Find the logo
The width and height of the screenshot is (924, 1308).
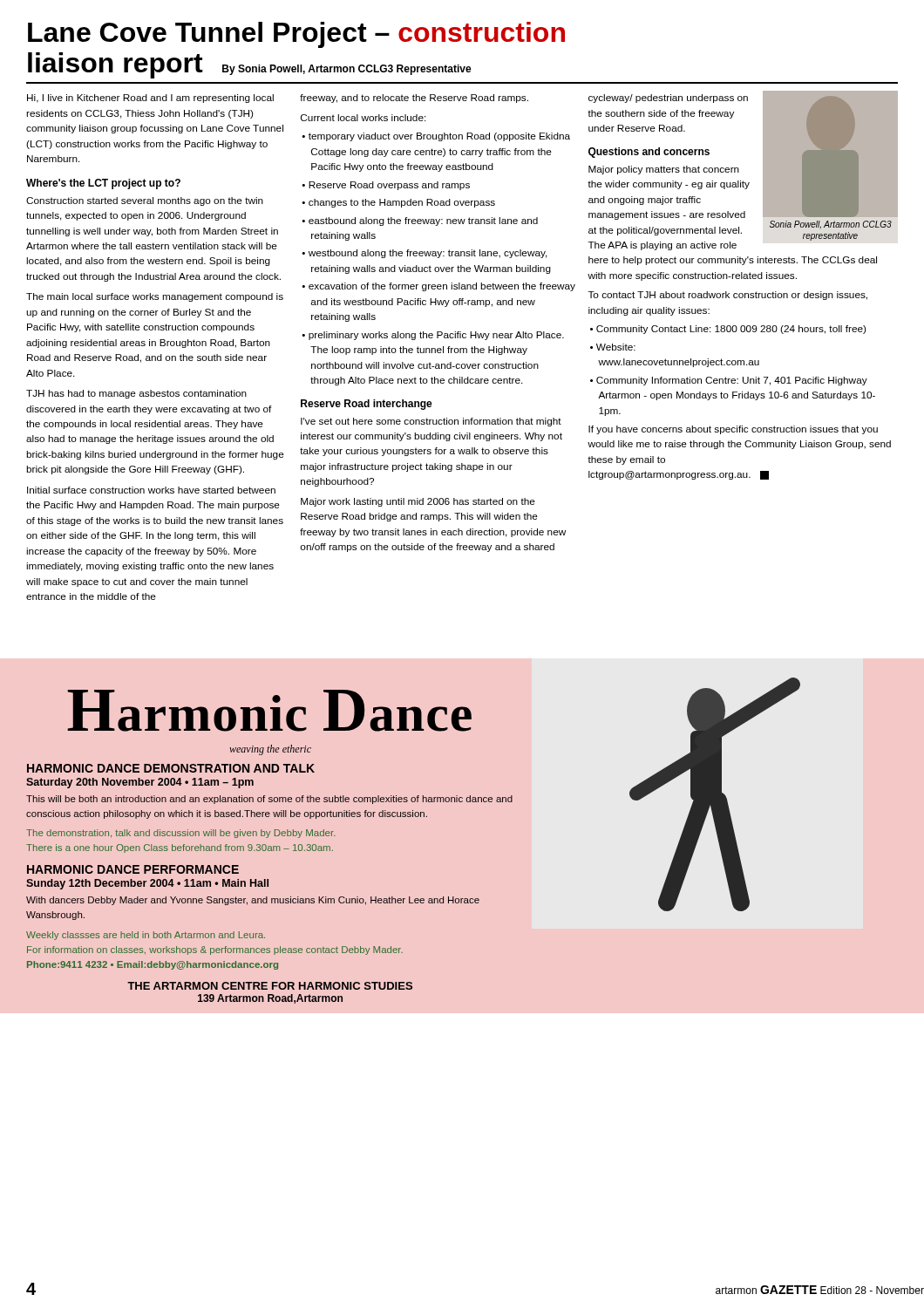click(270, 715)
